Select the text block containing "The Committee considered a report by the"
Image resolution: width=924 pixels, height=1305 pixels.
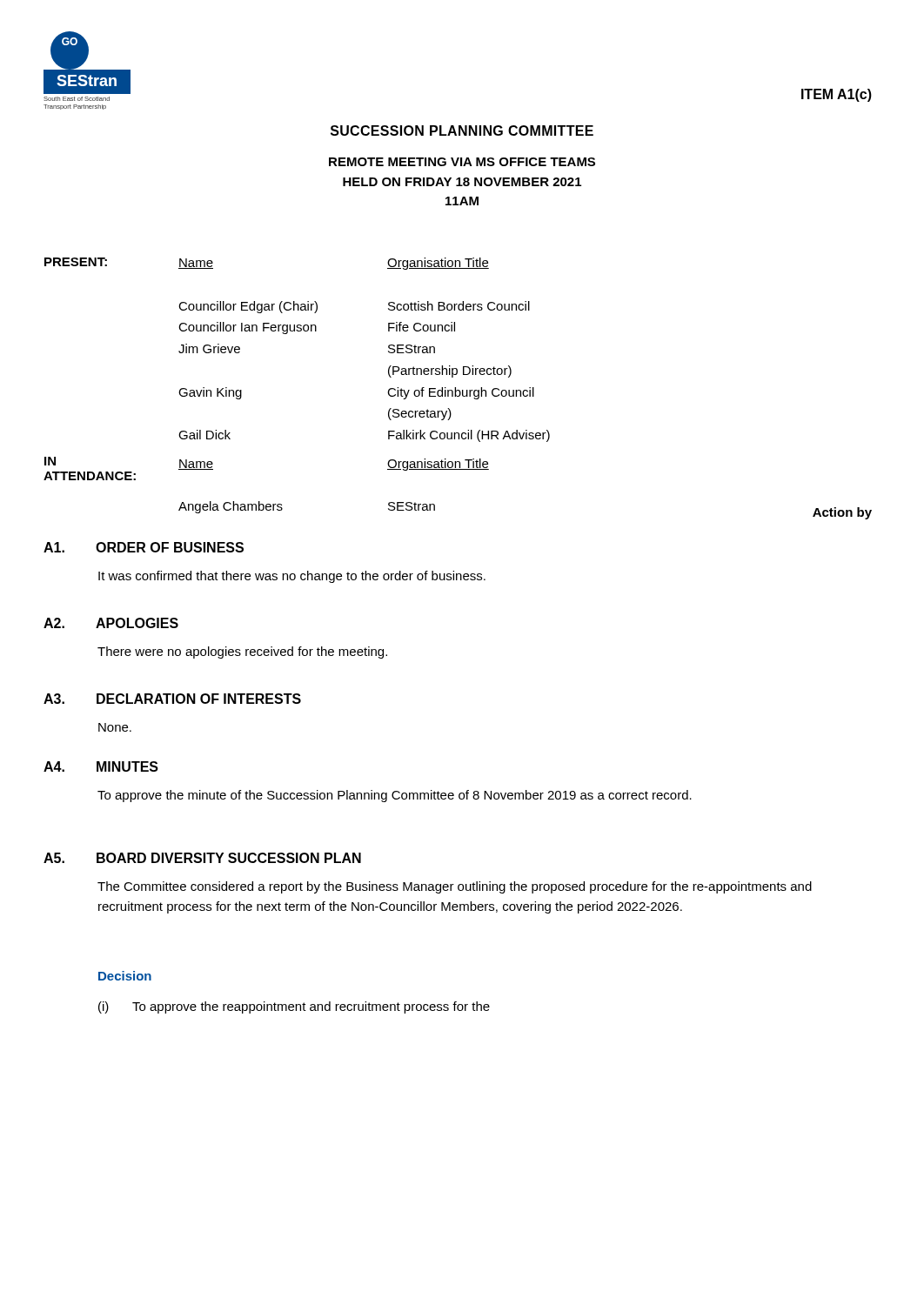pyautogui.click(x=485, y=896)
